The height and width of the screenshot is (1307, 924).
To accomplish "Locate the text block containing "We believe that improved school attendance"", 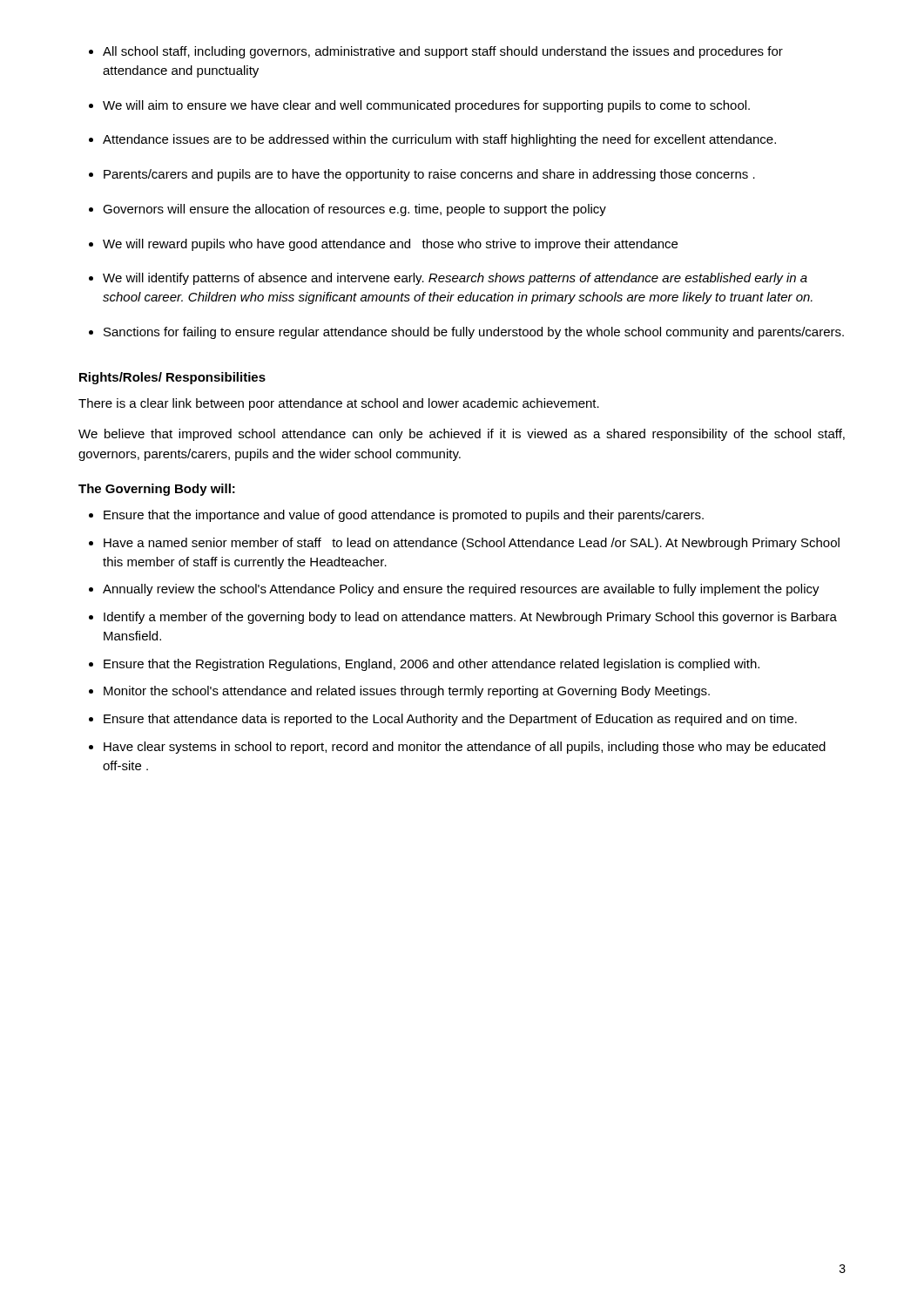I will click(462, 443).
